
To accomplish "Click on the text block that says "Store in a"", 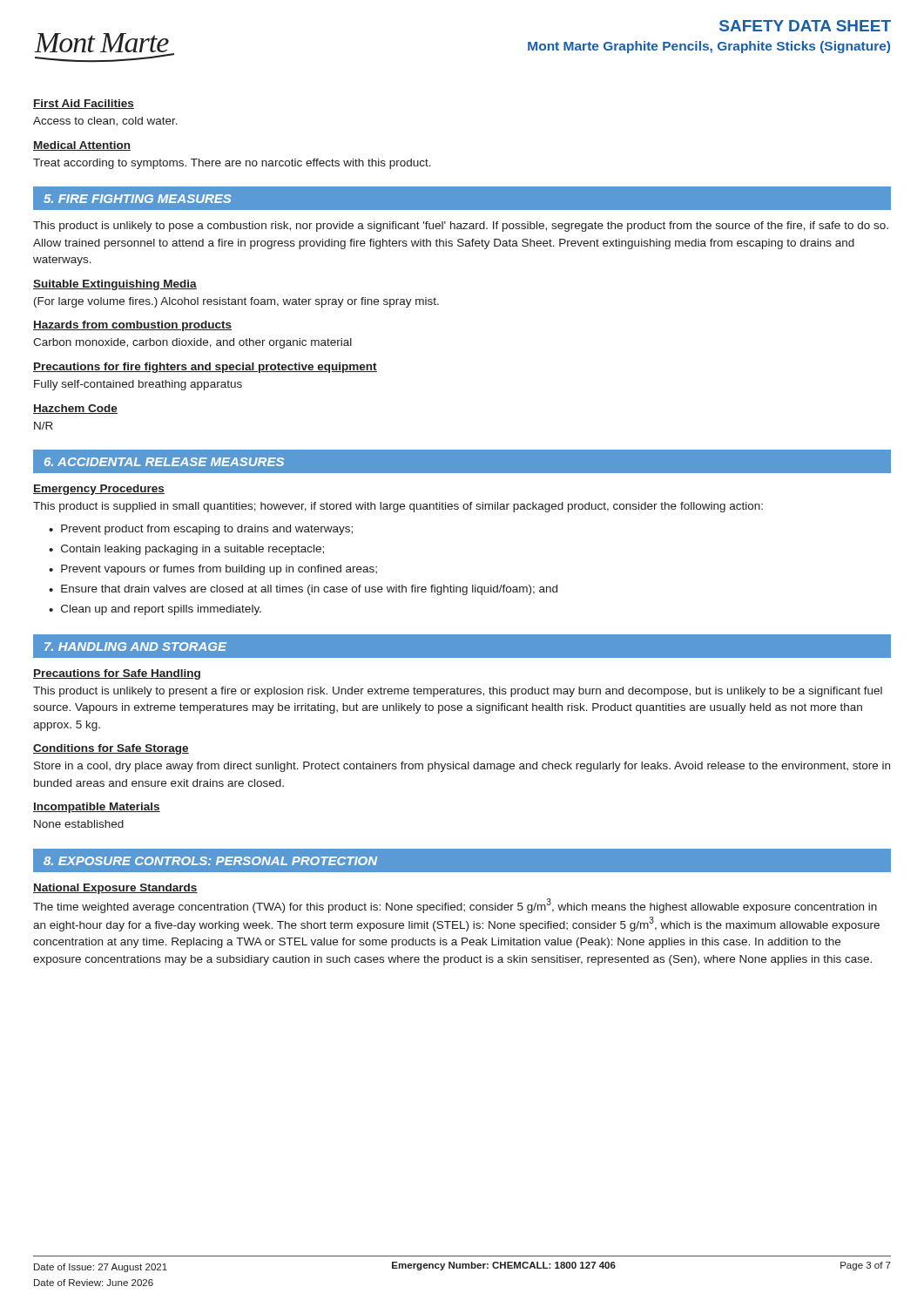I will [462, 774].
